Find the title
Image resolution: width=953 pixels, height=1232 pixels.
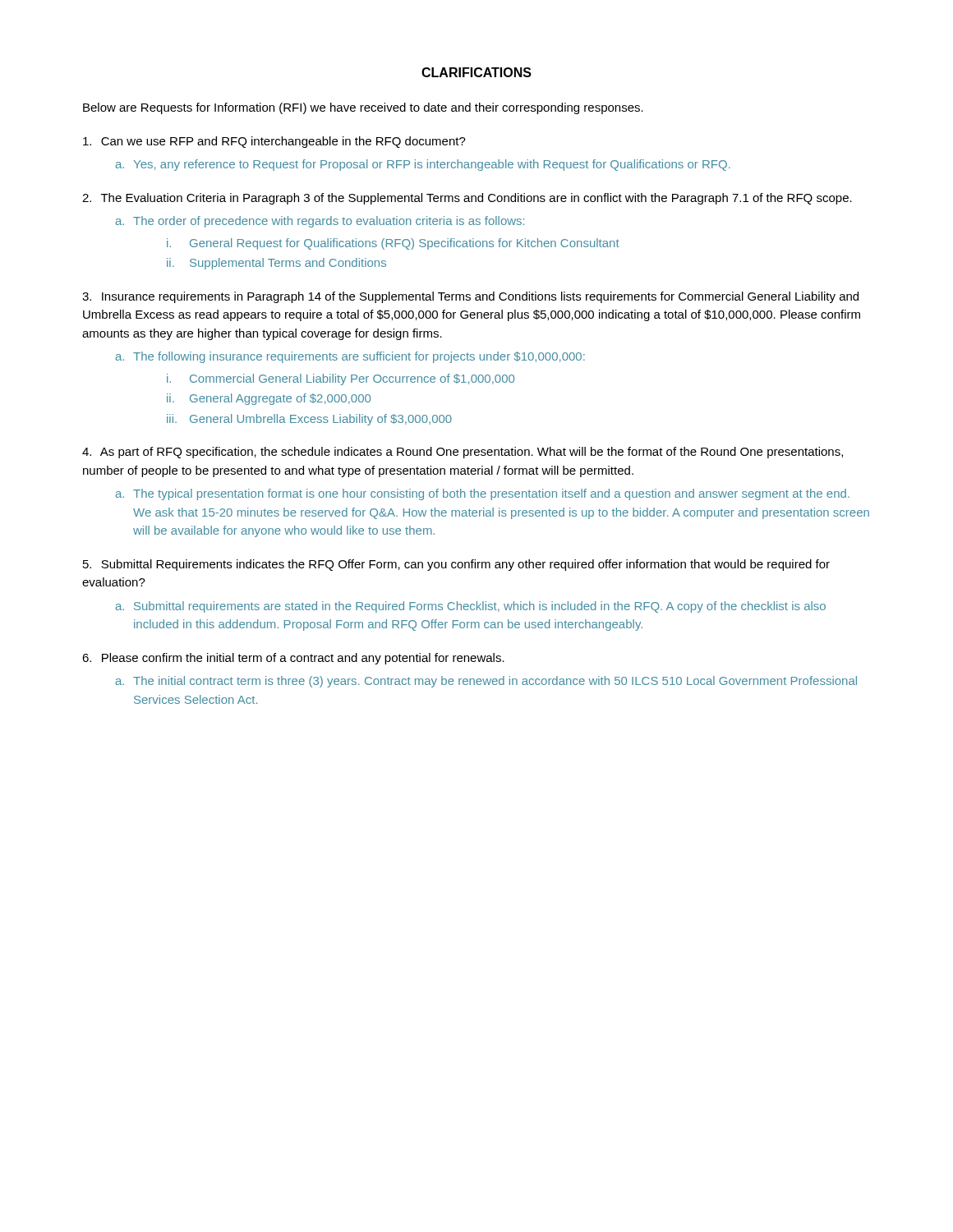(x=476, y=73)
